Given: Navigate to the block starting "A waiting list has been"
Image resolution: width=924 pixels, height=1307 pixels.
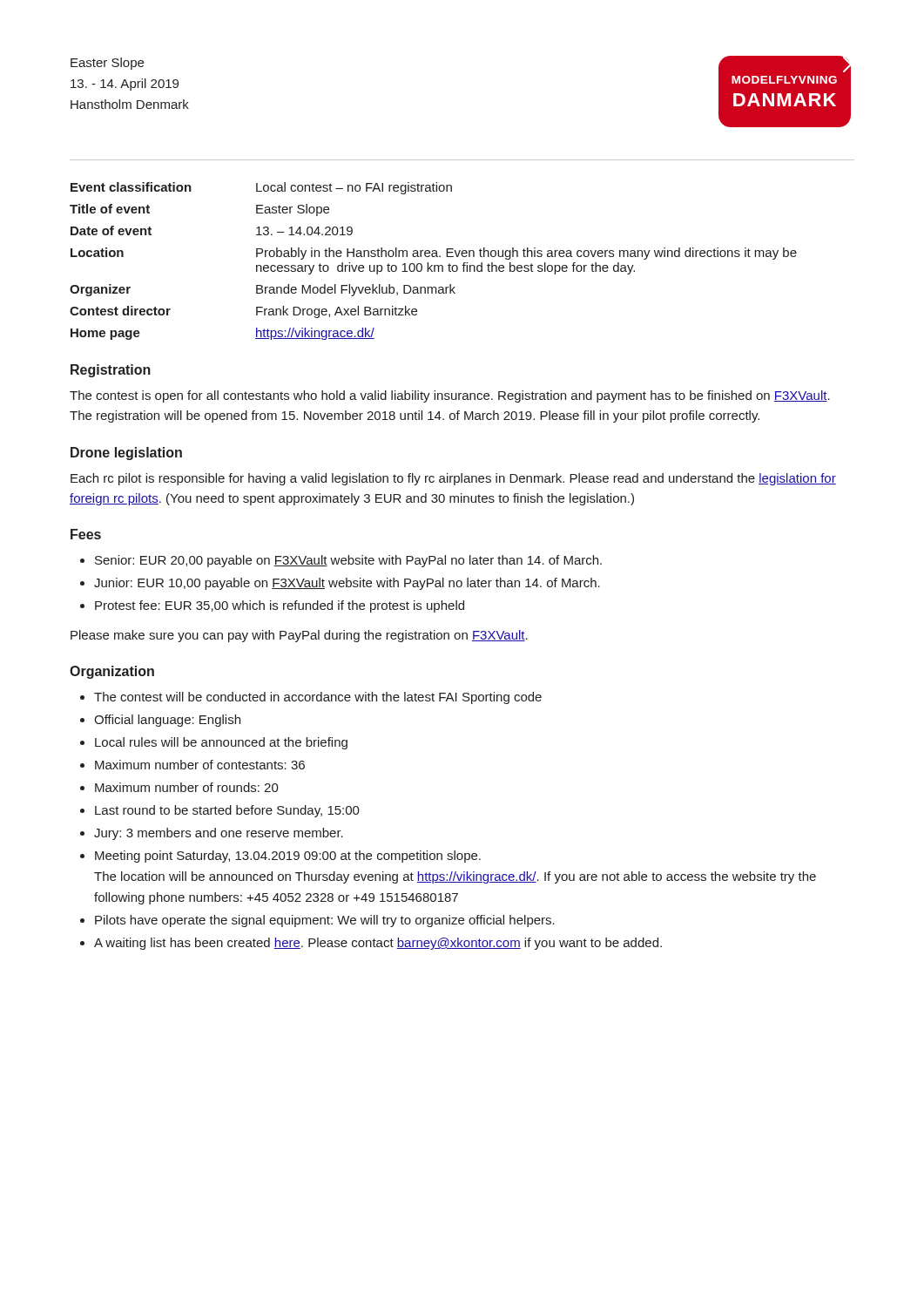Looking at the screenshot, I should click(378, 943).
